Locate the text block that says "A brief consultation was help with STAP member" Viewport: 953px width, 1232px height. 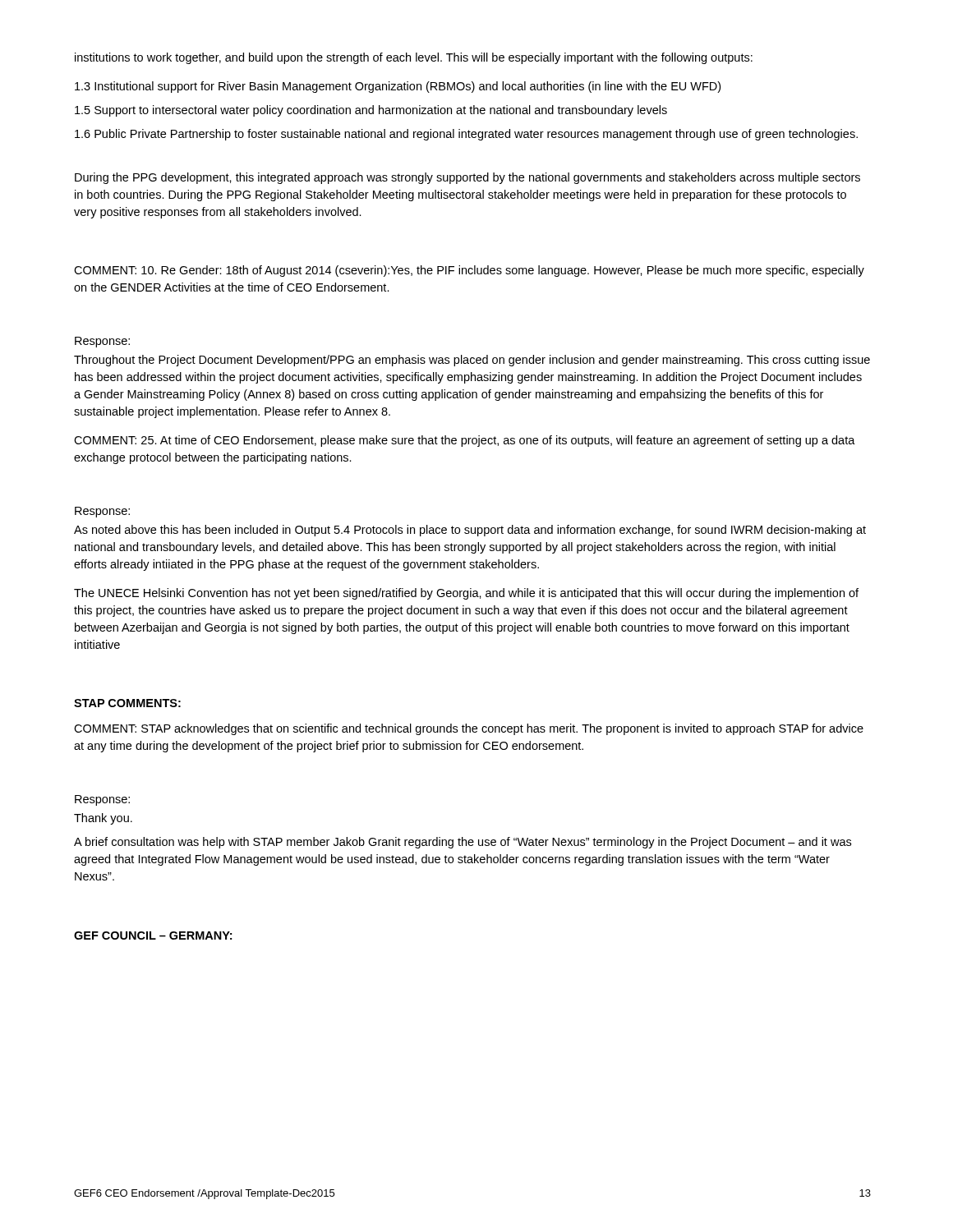point(463,860)
